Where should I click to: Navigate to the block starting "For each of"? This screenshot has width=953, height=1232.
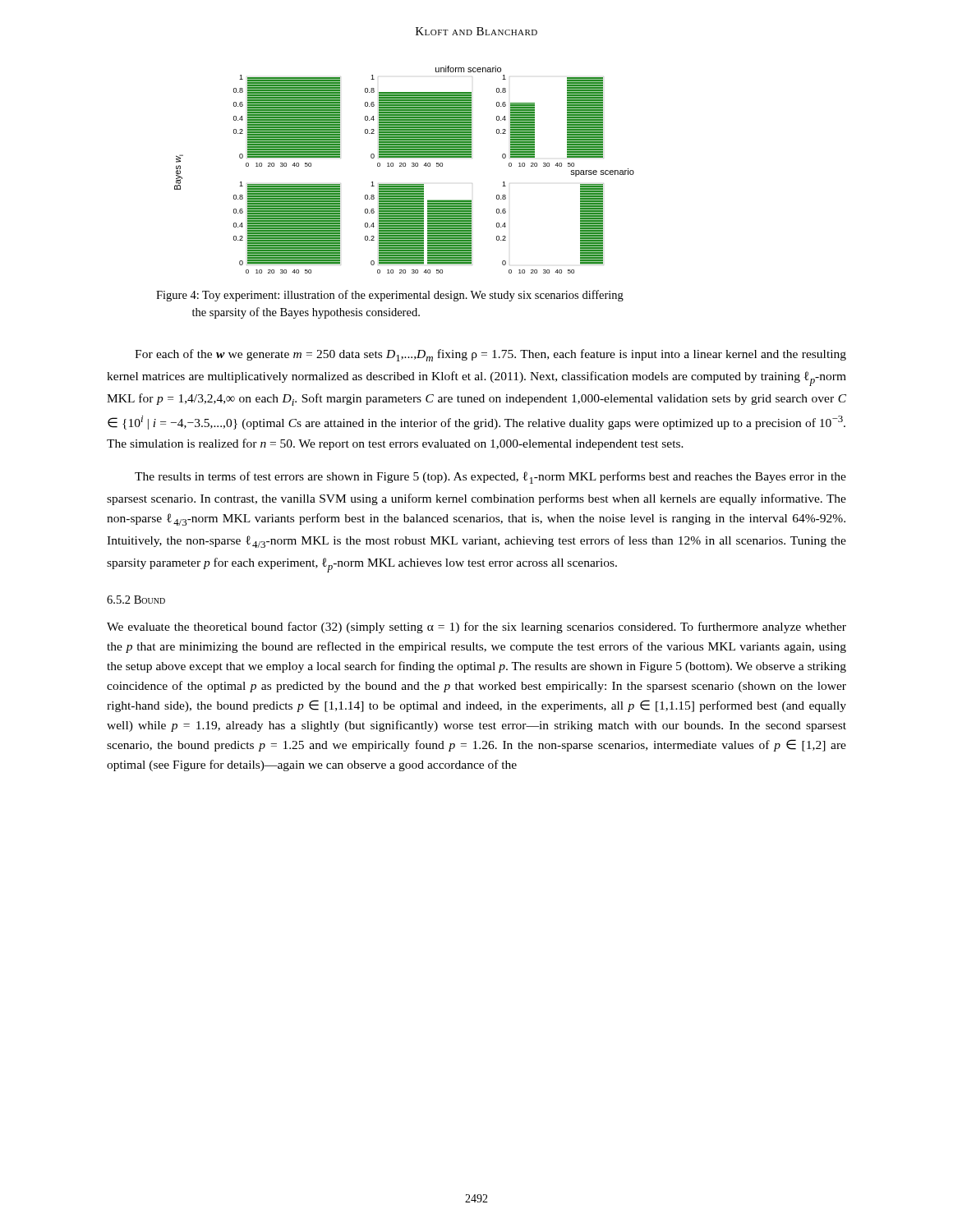coord(476,398)
